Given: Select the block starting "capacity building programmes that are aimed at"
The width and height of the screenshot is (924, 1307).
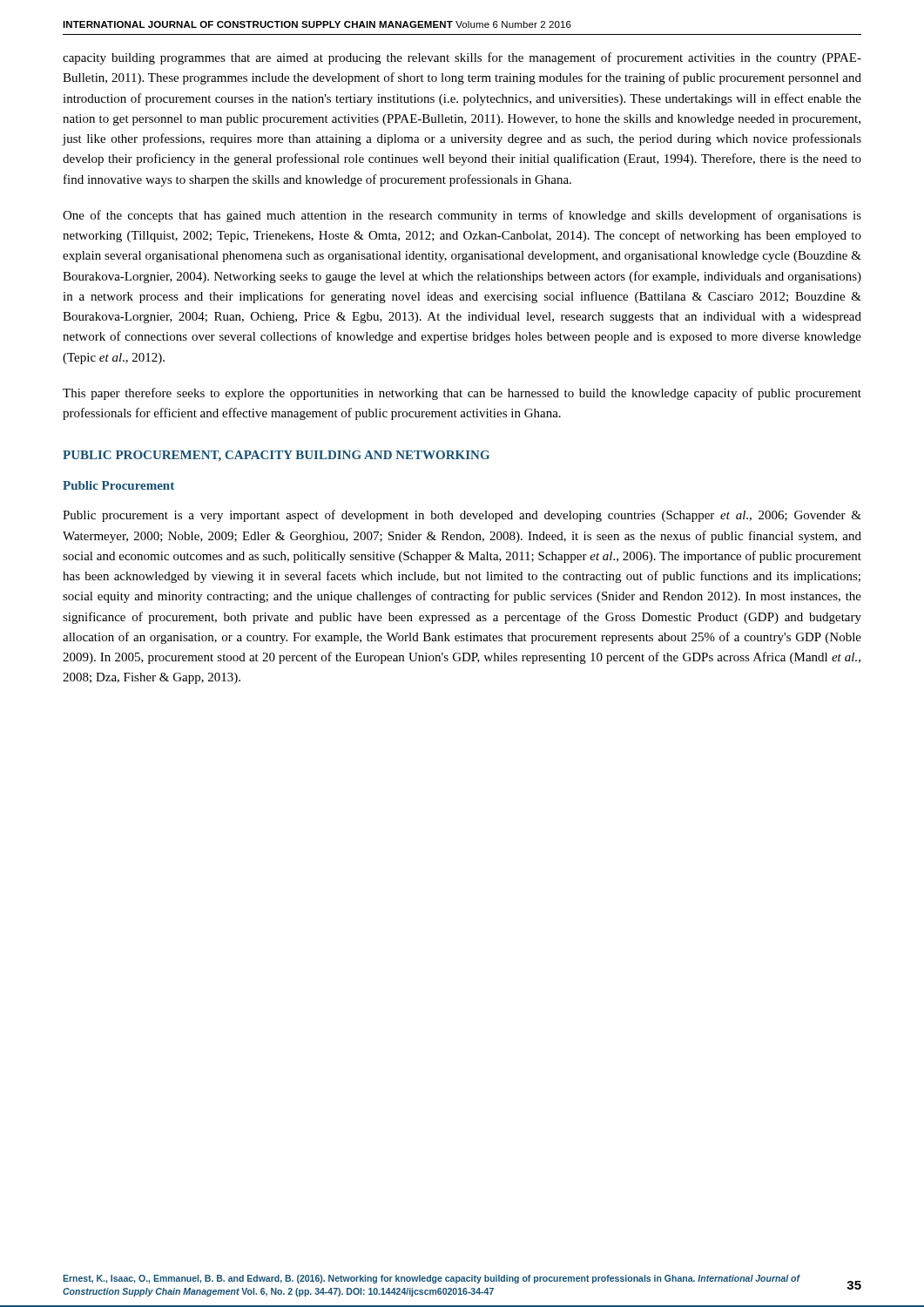Looking at the screenshot, I should (462, 118).
